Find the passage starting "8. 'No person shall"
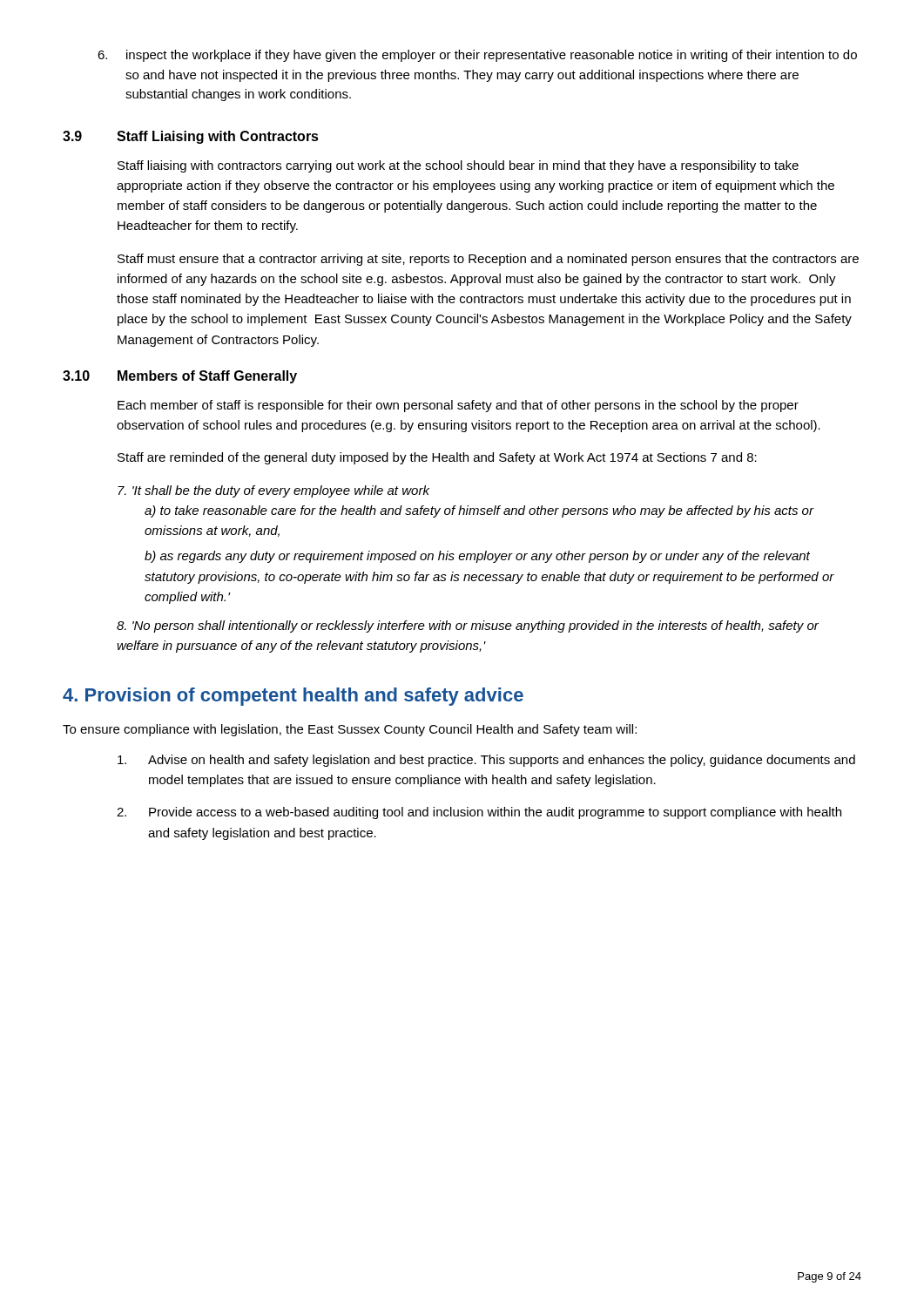 [x=468, y=635]
